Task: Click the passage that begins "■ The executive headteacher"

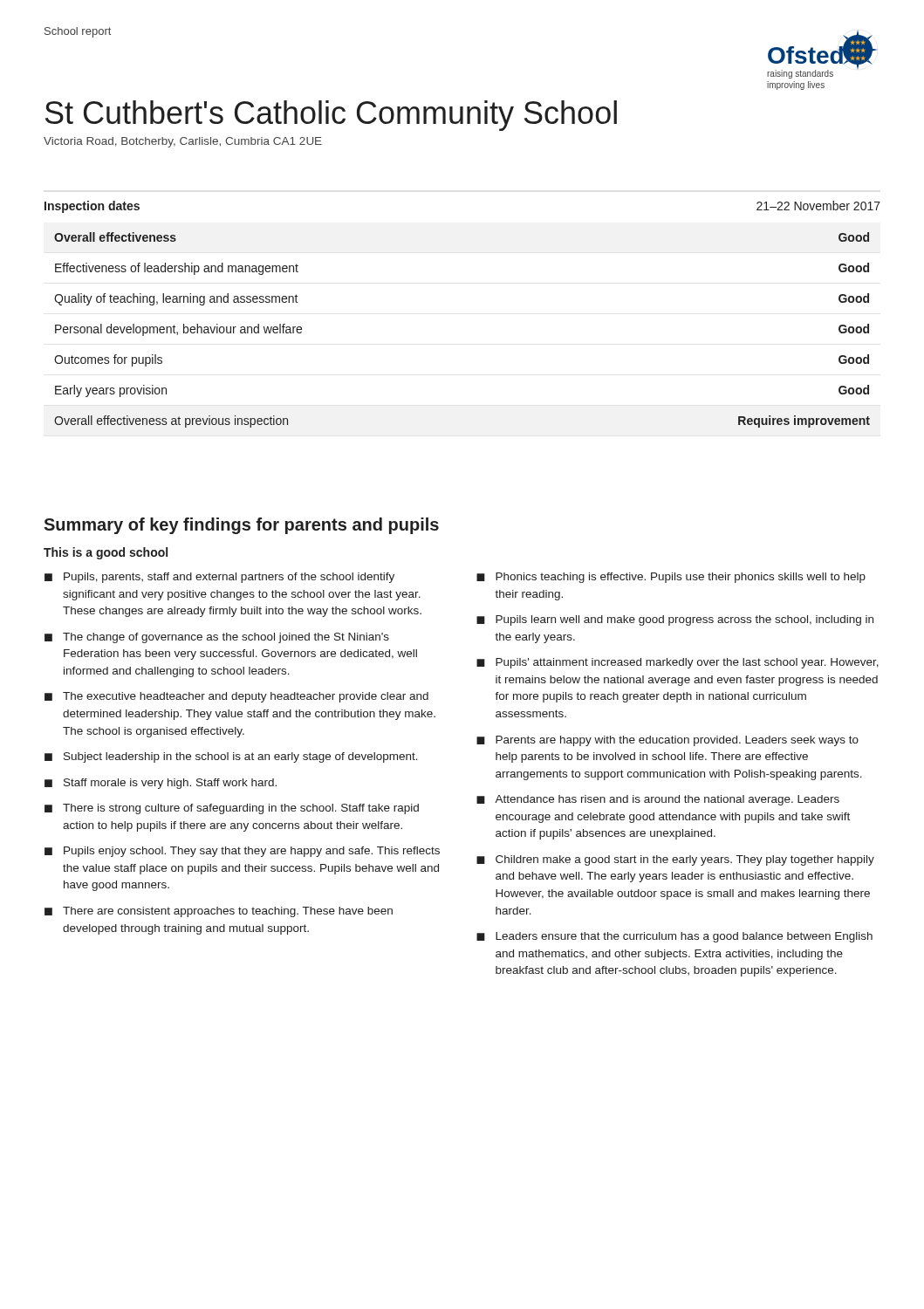Action: click(246, 714)
